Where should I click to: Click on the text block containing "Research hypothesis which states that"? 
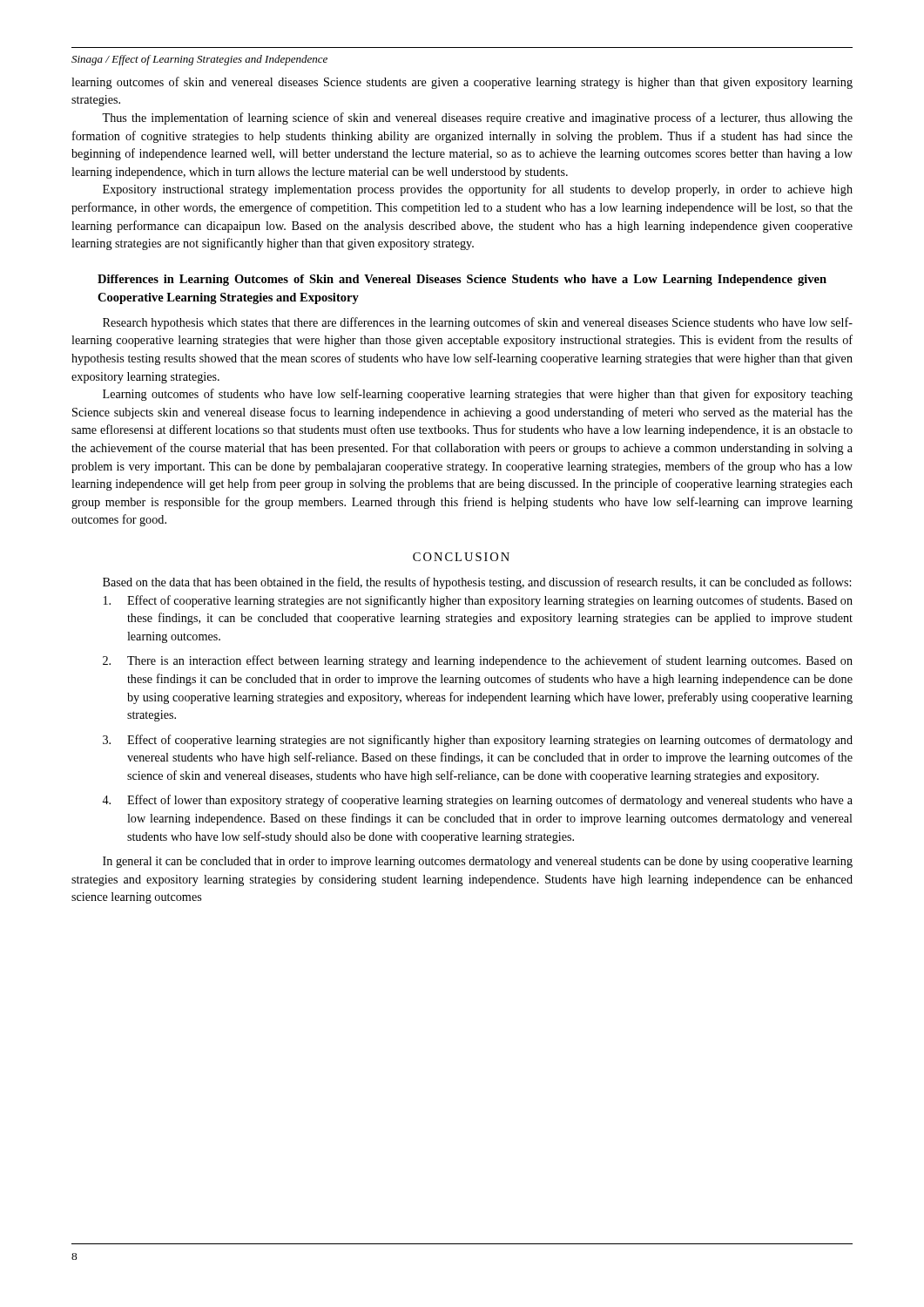point(462,349)
